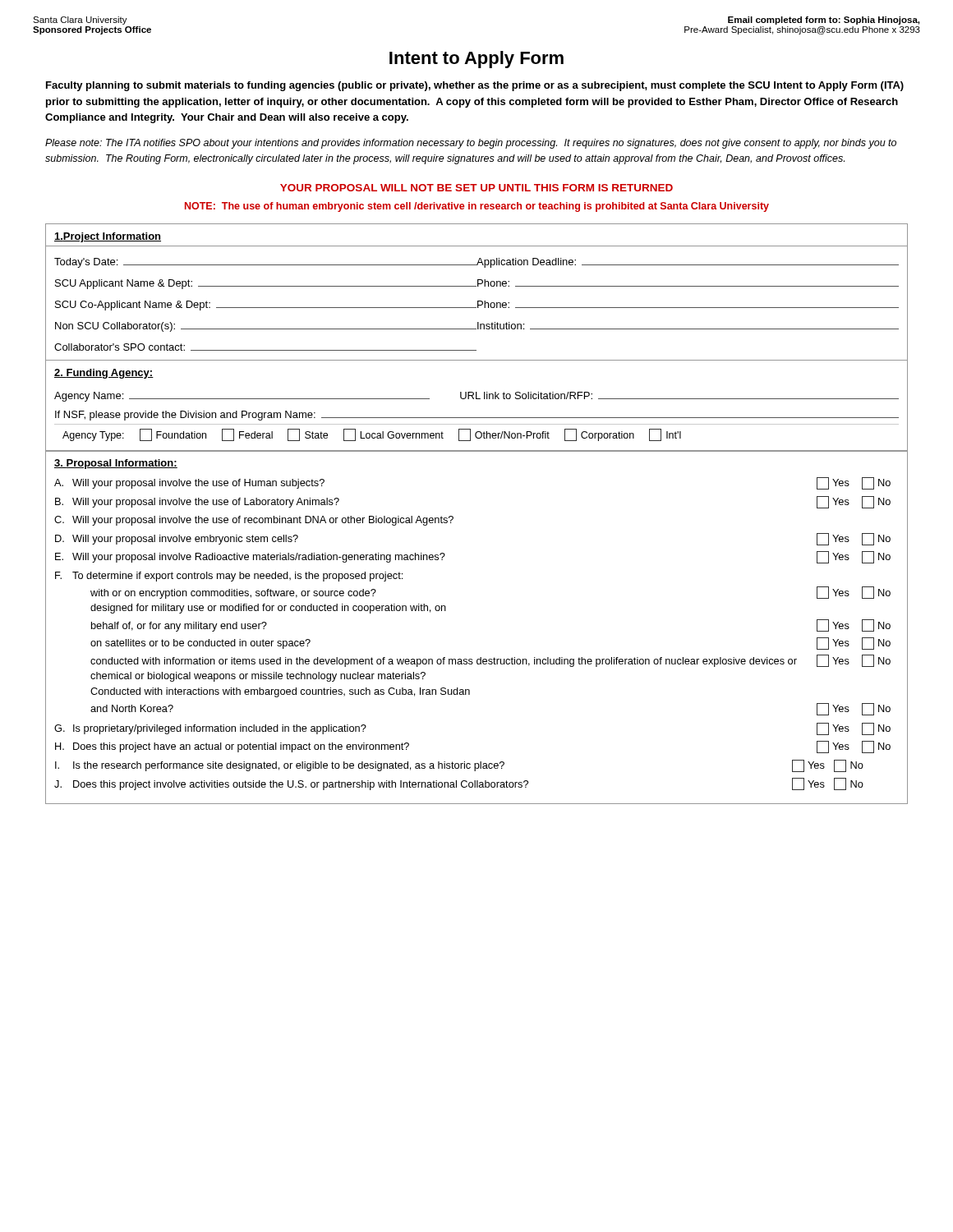The height and width of the screenshot is (1232, 953).
Task: Point to the block beginning "NOTE: The use of"
Action: (x=476, y=206)
